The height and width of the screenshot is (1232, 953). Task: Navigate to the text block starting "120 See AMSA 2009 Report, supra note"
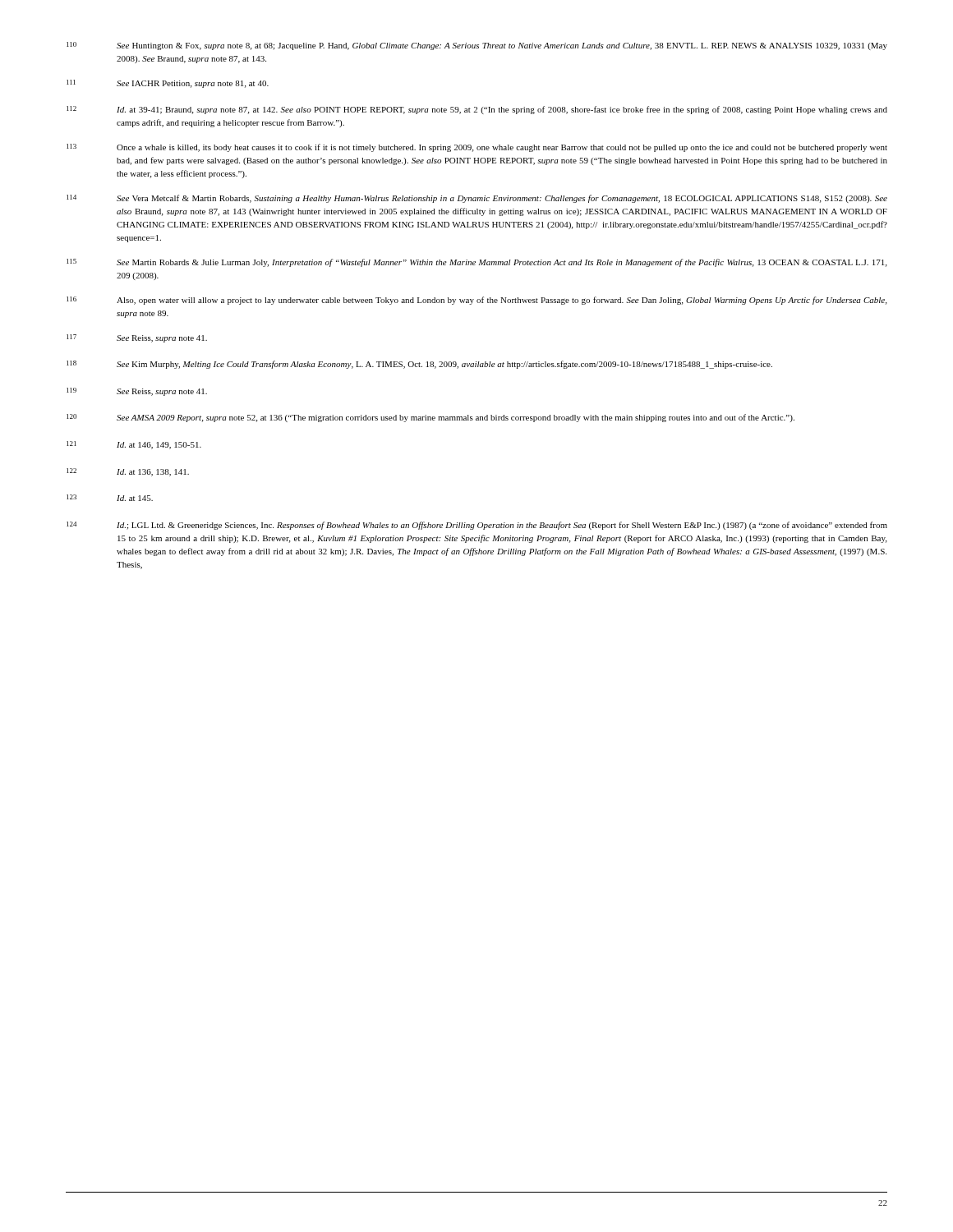tap(476, 419)
